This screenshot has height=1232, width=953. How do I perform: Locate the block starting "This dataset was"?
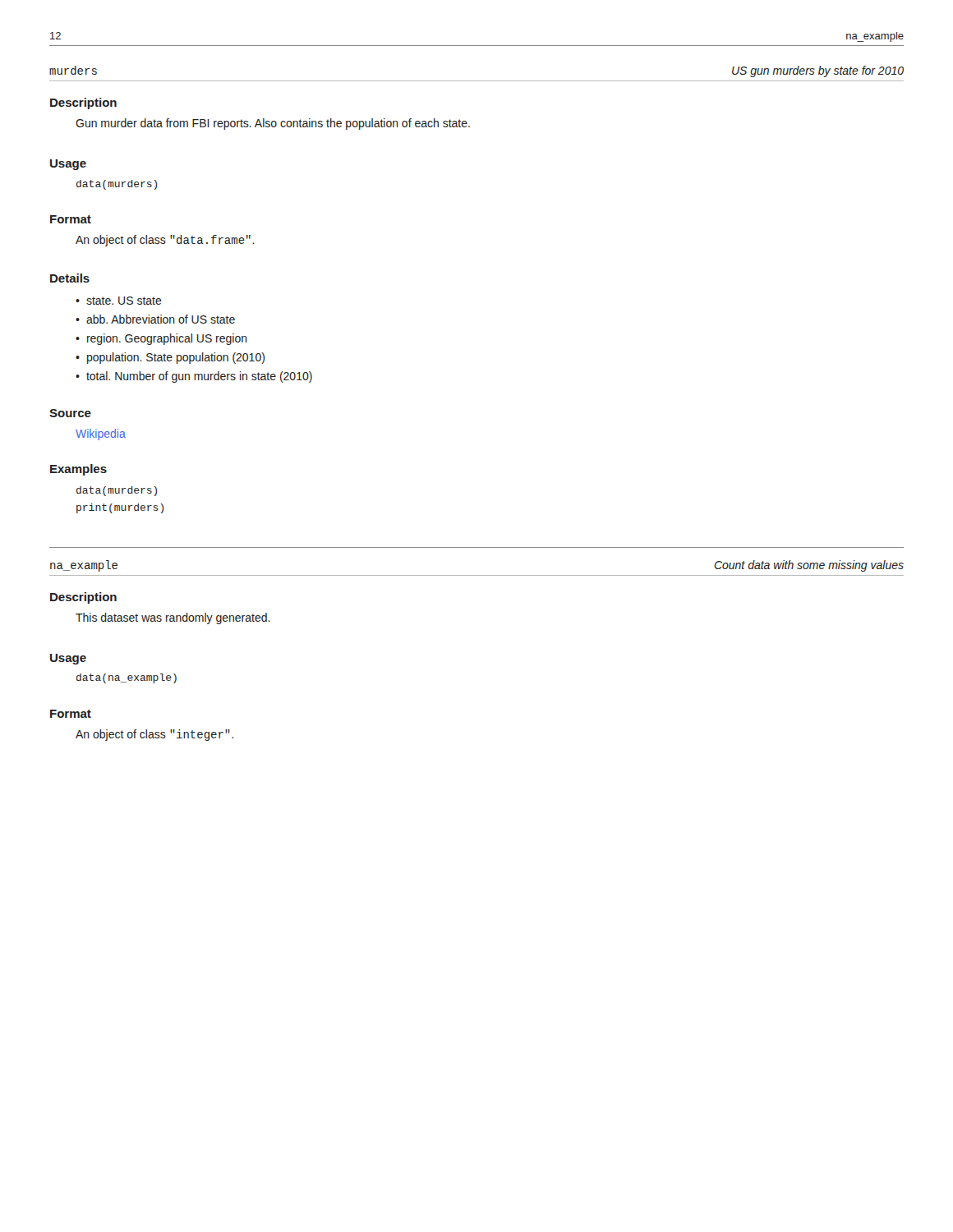173,618
